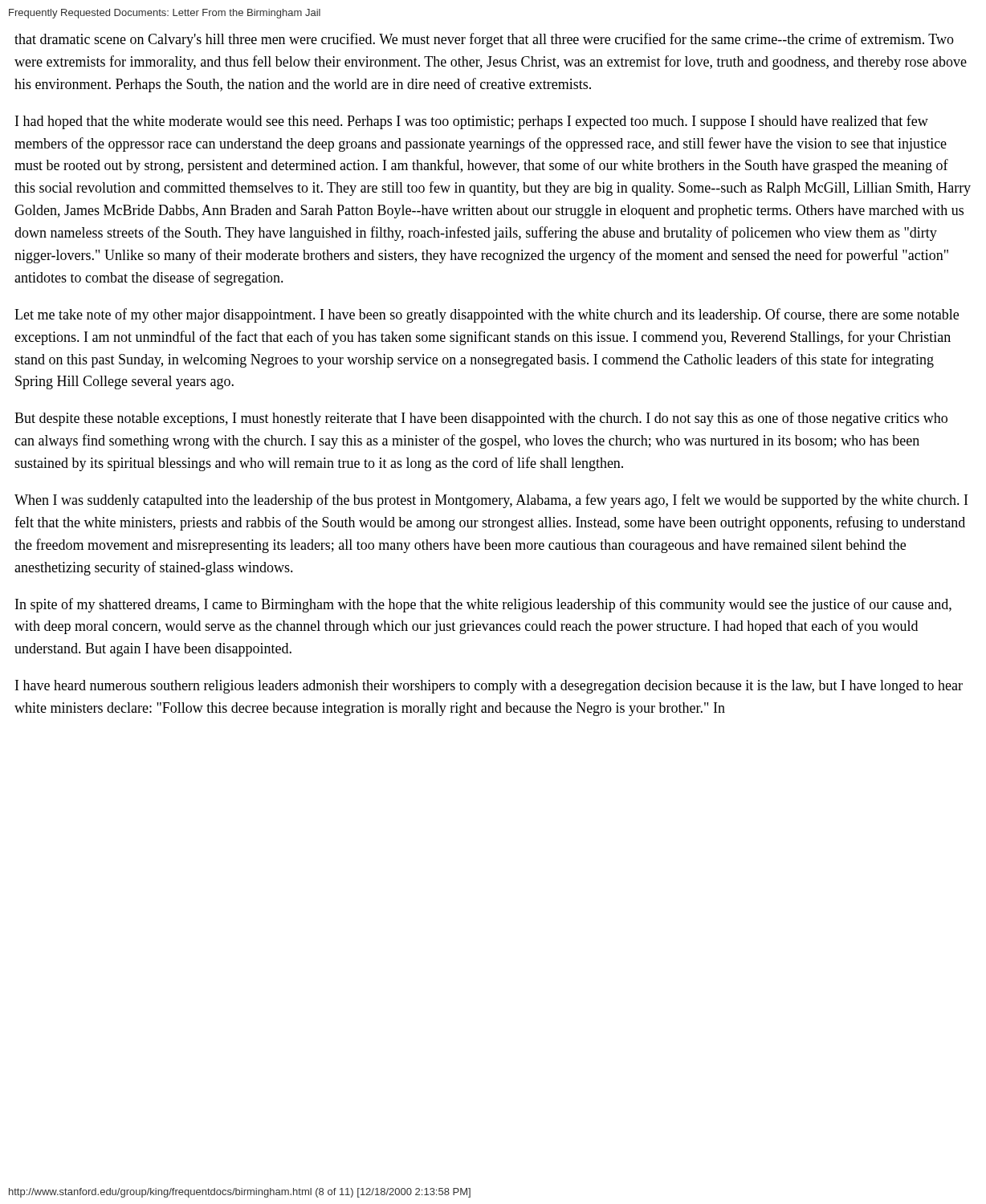The image size is (986, 1204).
Task: Point to the passage starting "But despite these notable exceptions, I must honestly"
Action: [x=481, y=441]
